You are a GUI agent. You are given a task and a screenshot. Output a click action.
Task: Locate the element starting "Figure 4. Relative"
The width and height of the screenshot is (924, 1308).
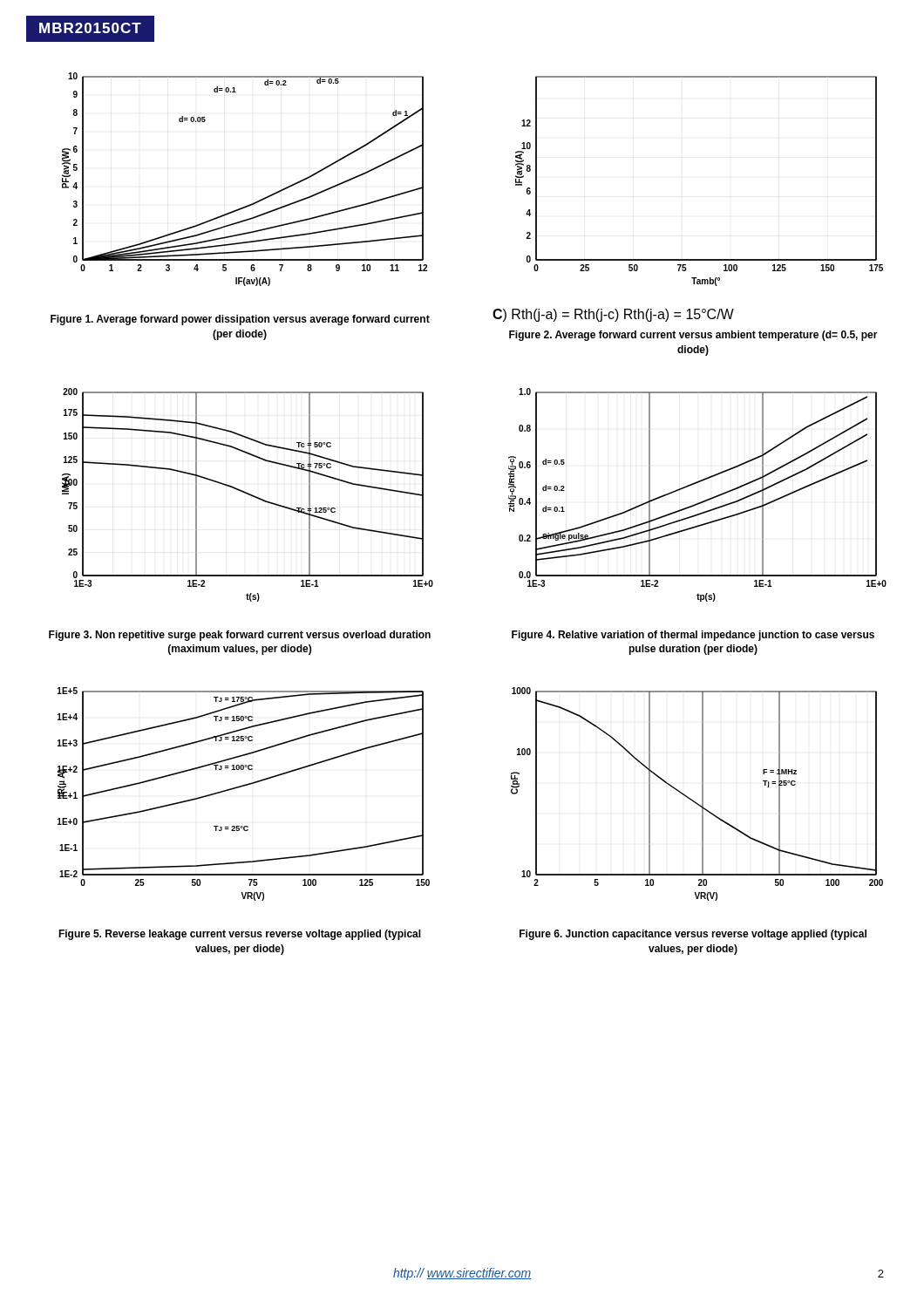coord(693,642)
